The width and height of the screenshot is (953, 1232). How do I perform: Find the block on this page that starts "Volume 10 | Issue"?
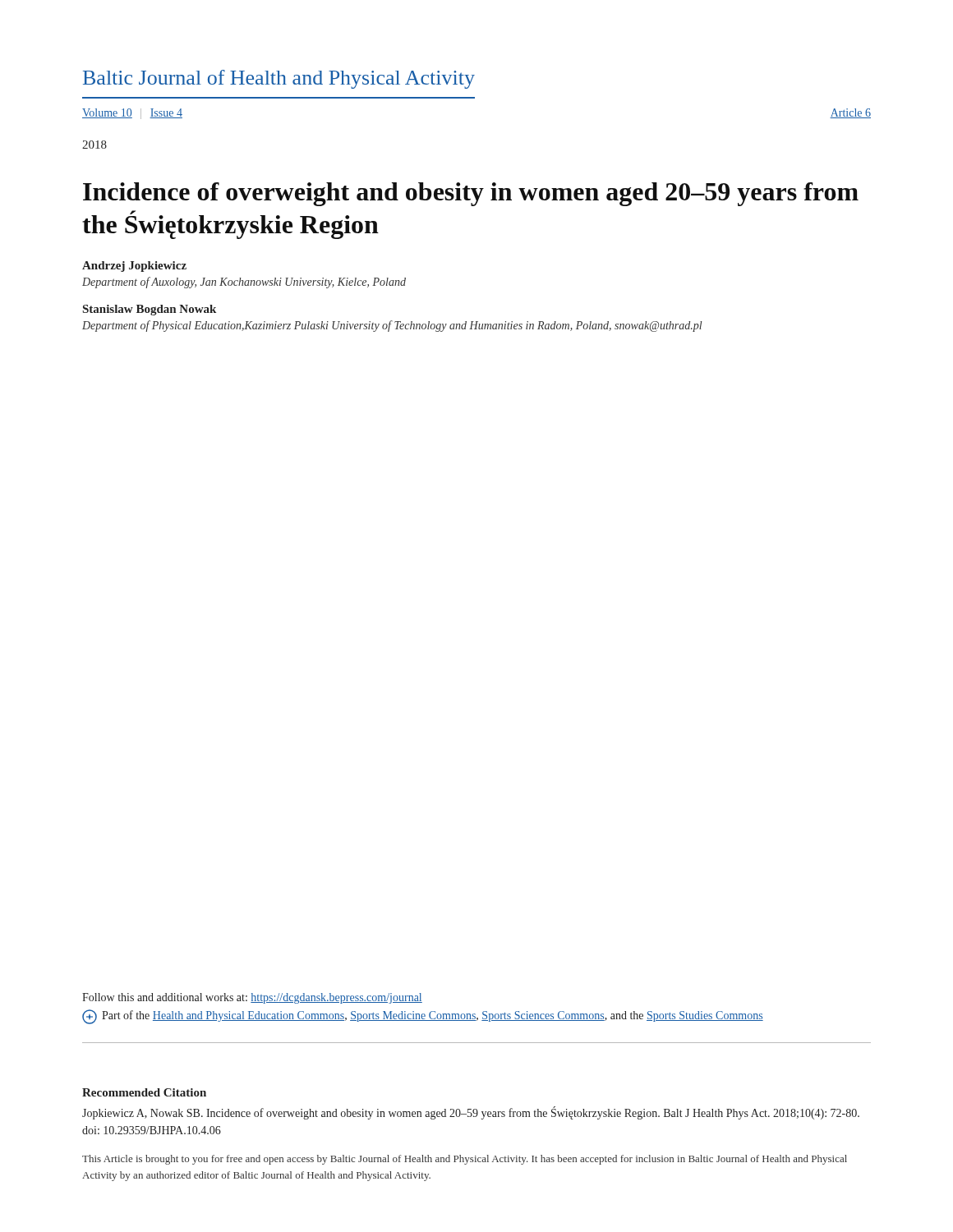141,114
